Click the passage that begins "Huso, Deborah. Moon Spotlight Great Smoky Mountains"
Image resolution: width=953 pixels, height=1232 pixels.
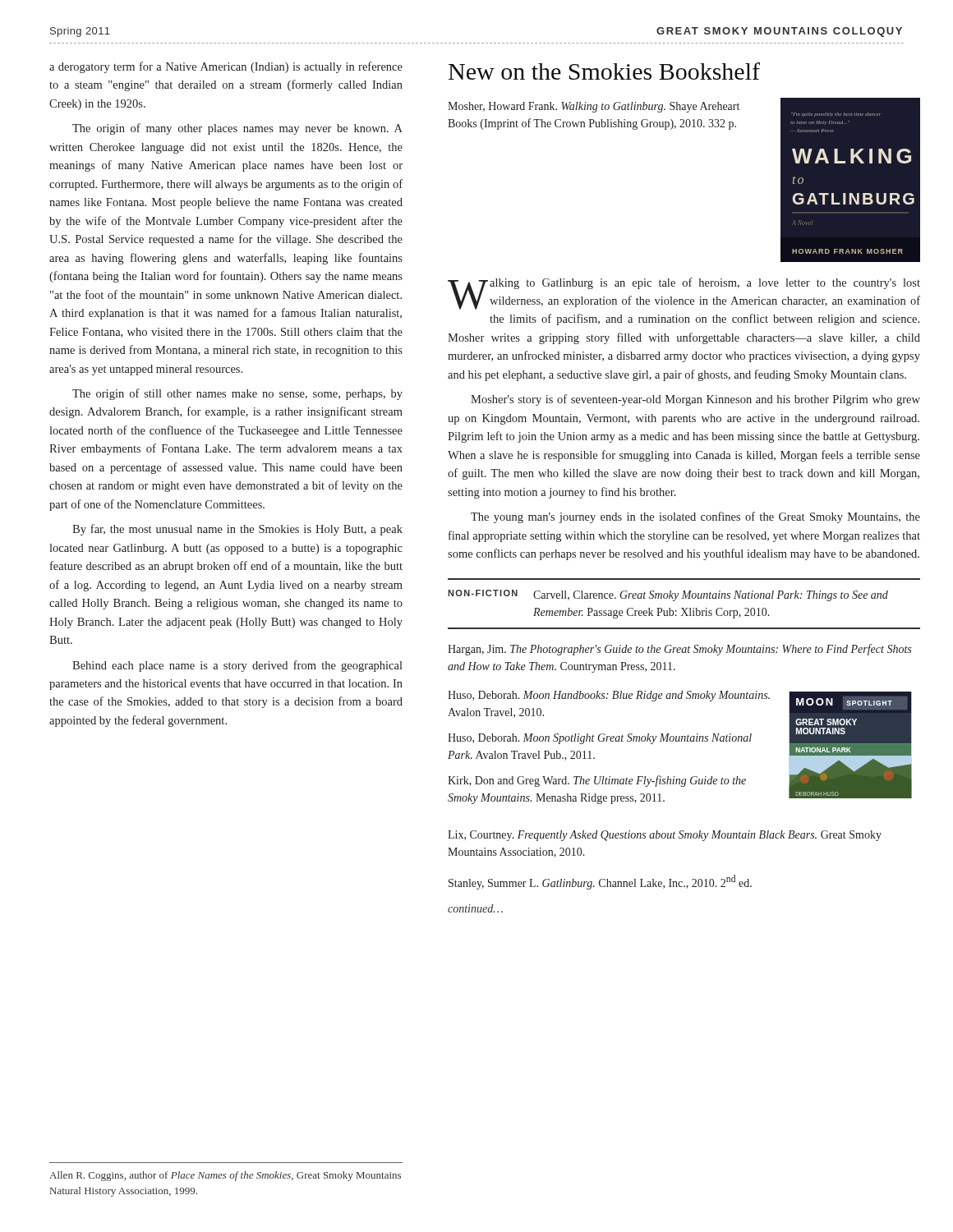(x=600, y=746)
